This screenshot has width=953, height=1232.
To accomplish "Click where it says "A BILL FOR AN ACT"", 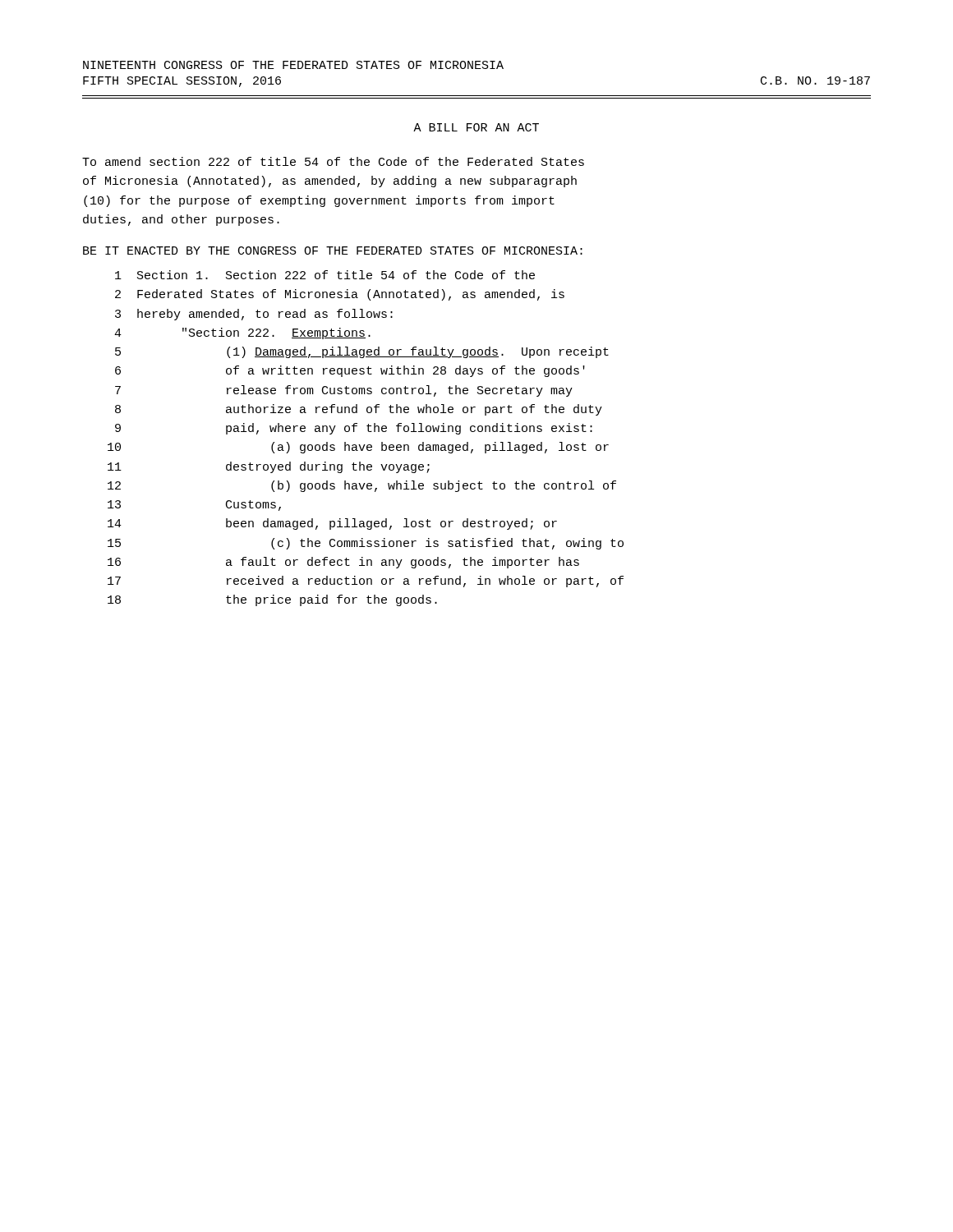I will point(476,129).
